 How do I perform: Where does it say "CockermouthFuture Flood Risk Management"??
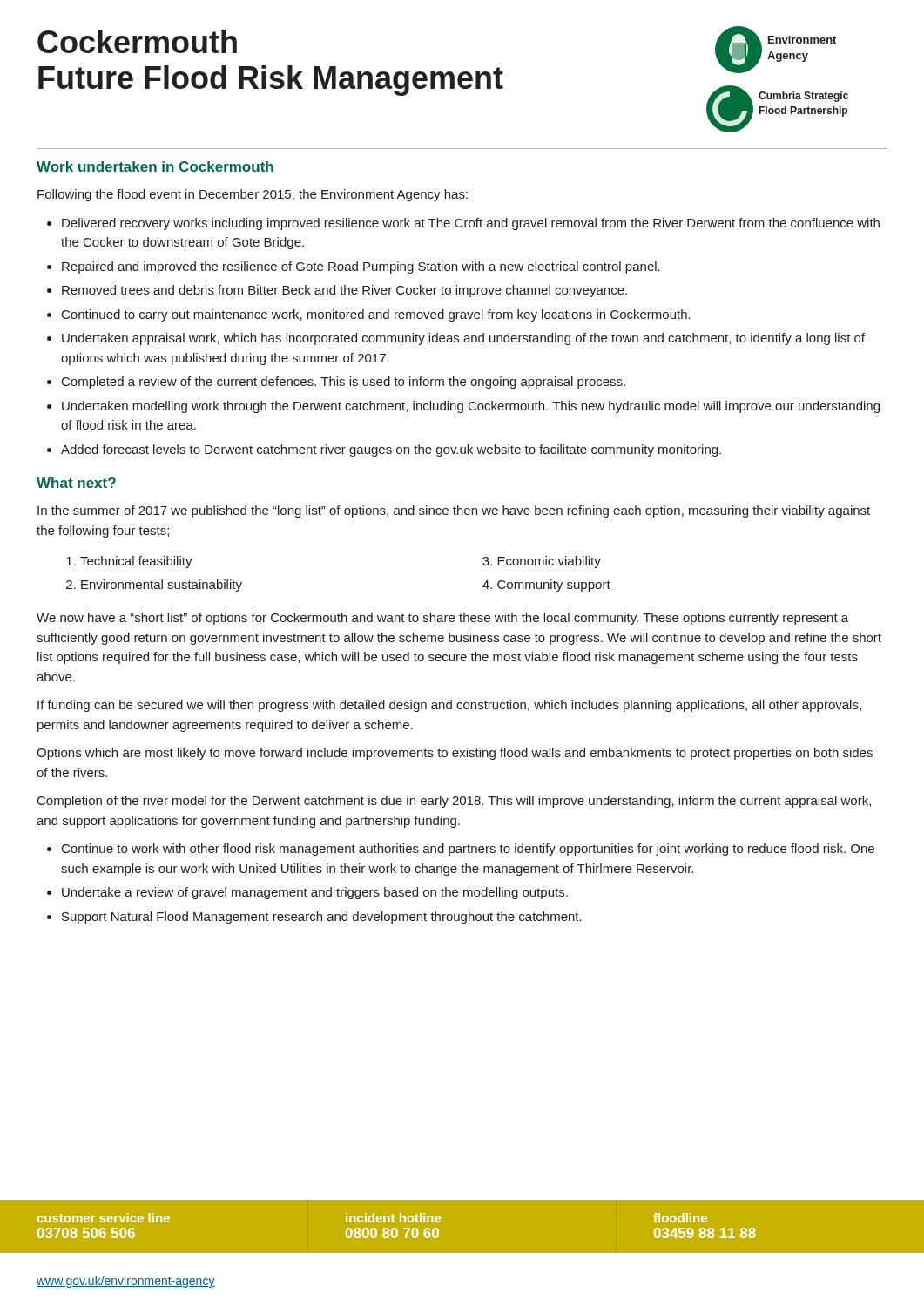click(362, 61)
